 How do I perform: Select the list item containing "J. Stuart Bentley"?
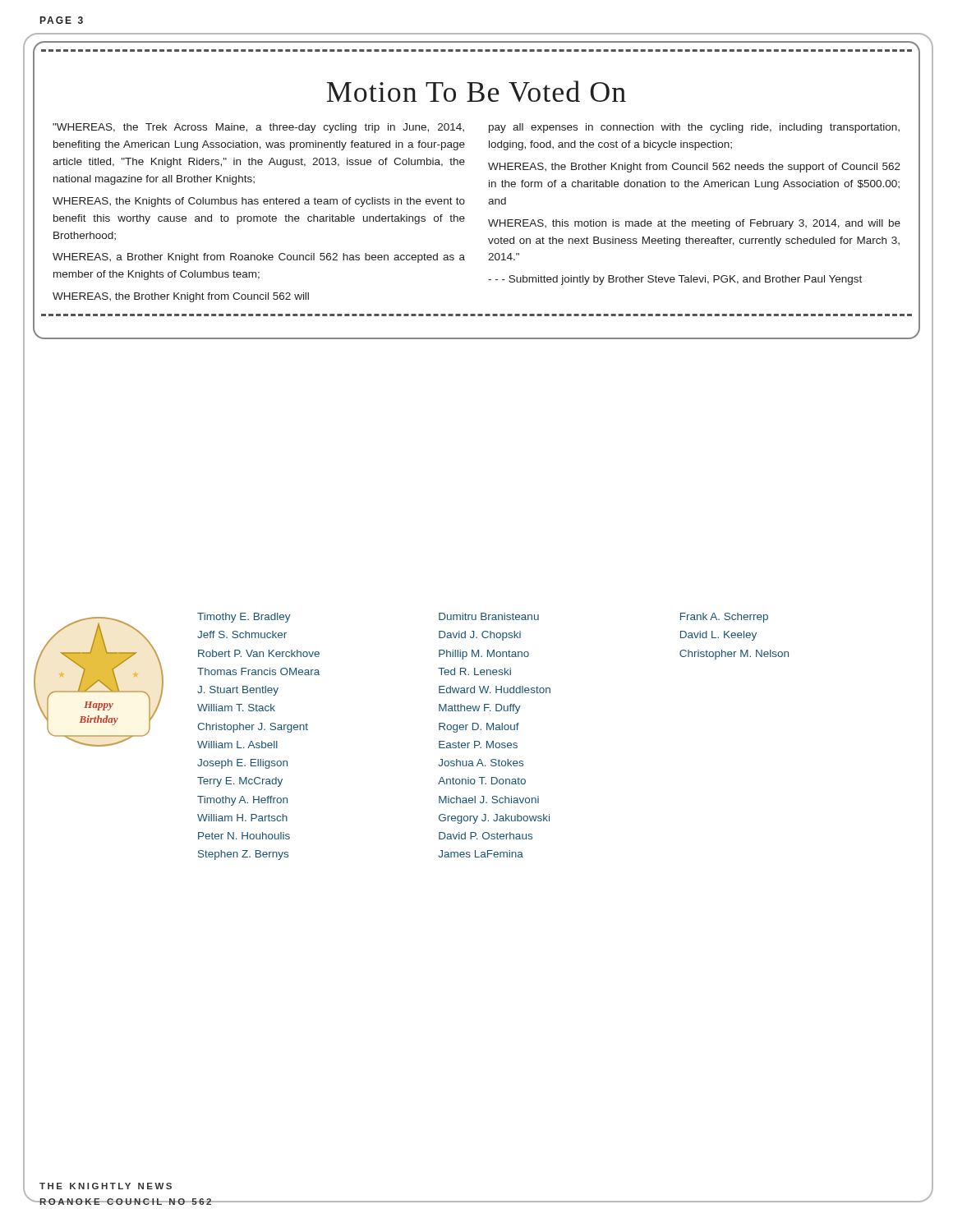click(x=238, y=690)
